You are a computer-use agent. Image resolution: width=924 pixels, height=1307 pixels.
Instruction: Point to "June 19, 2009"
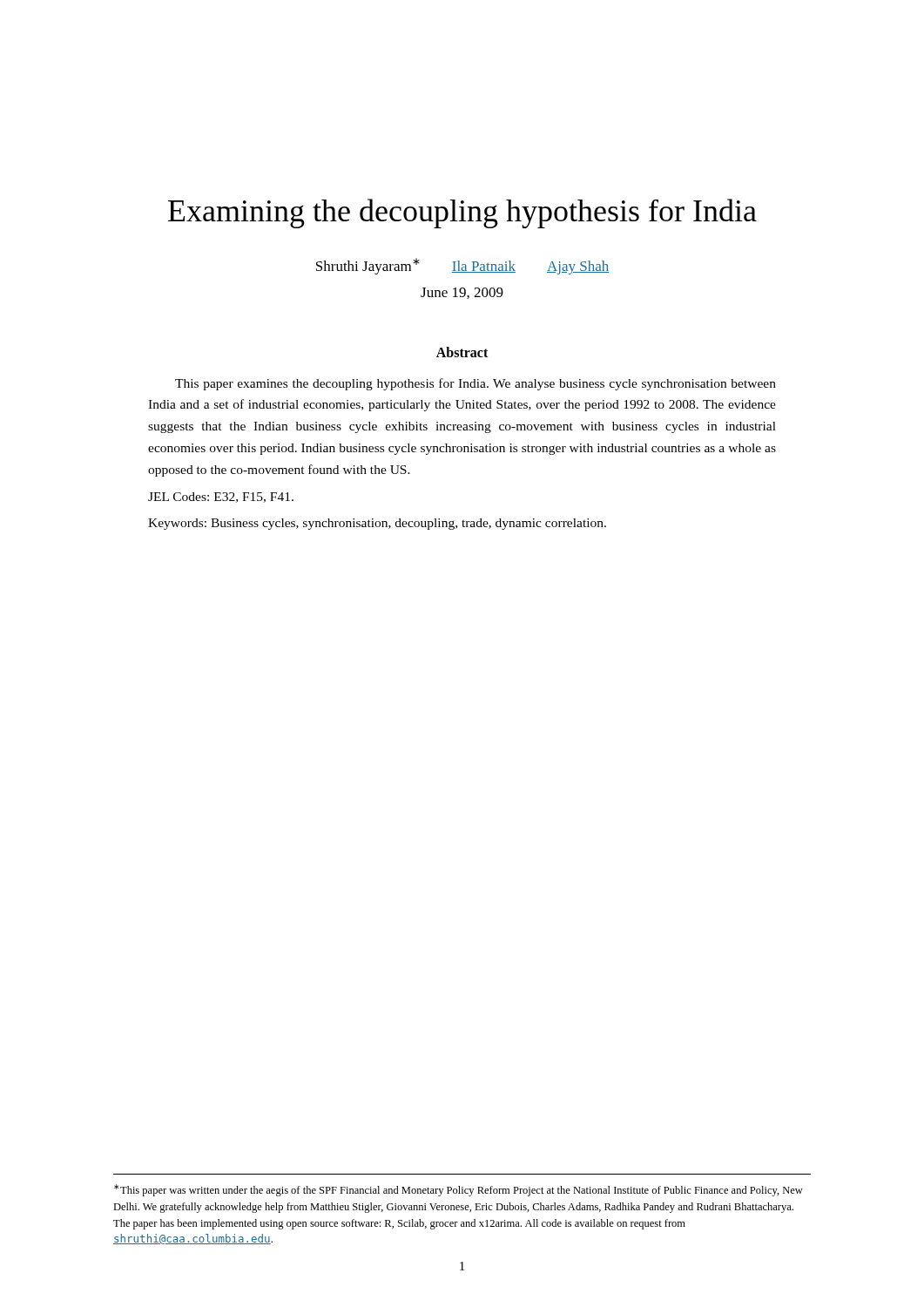(462, 292)
